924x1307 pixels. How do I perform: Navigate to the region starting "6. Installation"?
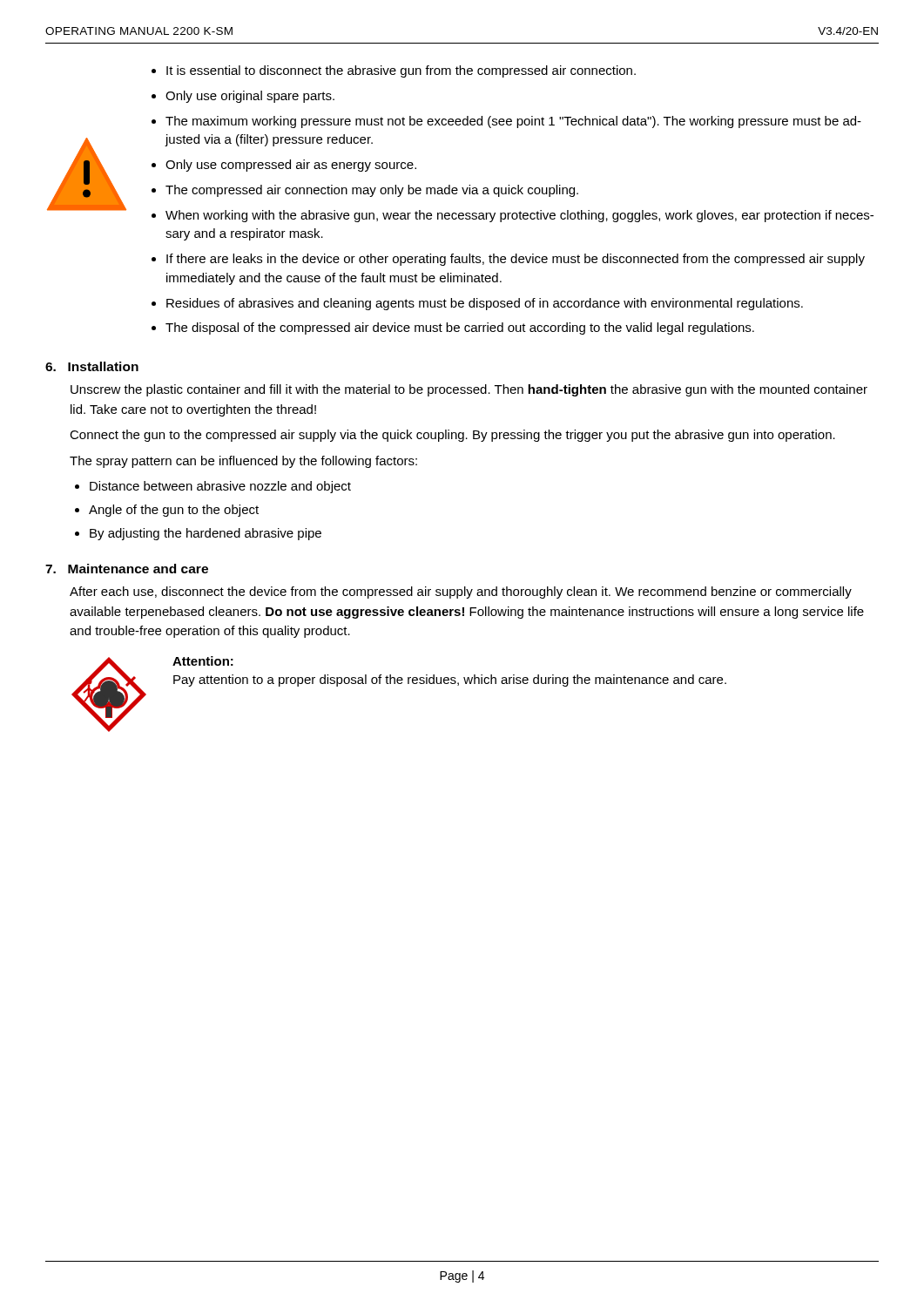coord(92,366)
